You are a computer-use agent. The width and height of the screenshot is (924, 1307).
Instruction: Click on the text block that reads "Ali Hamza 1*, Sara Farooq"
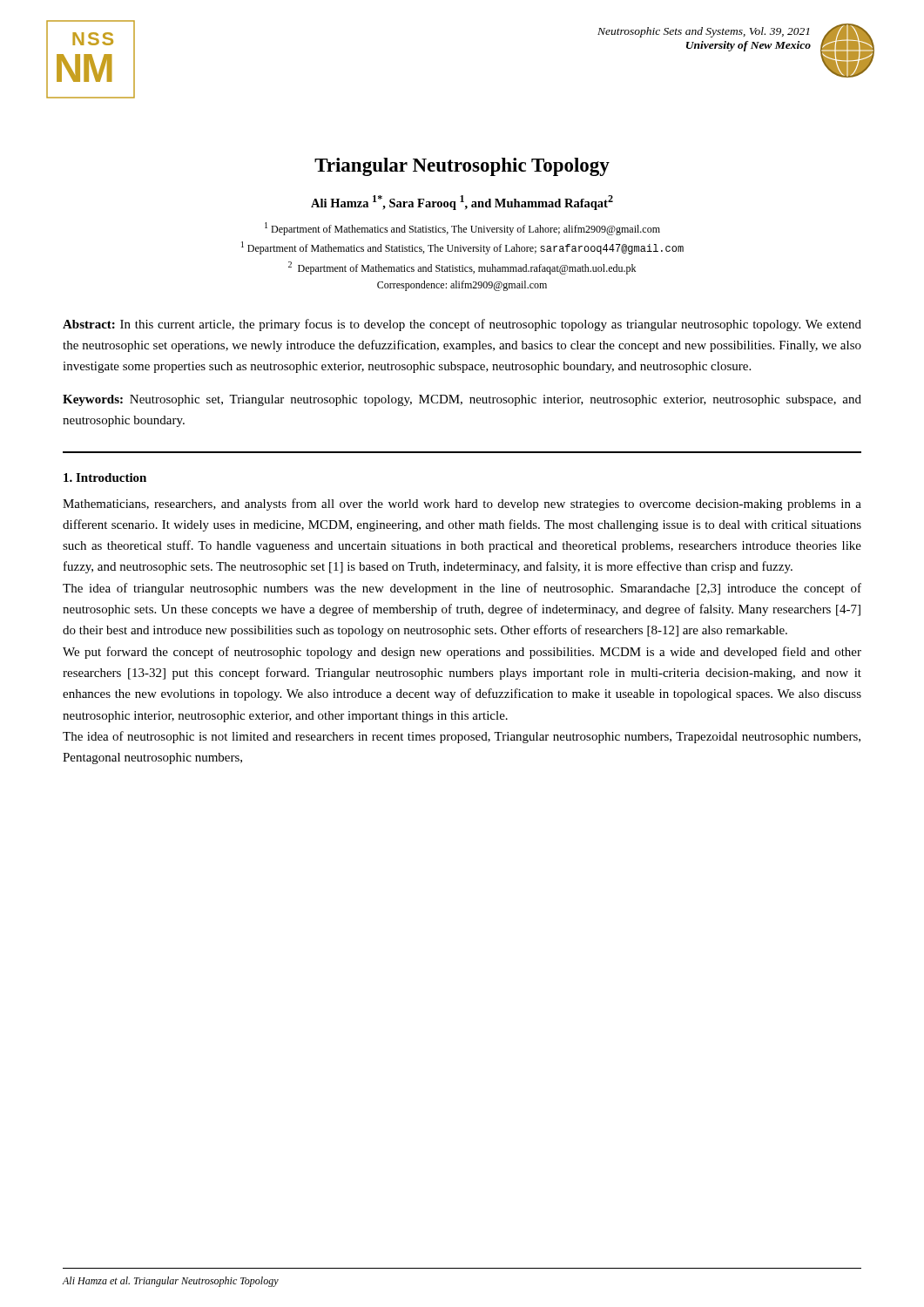[462, 201]
